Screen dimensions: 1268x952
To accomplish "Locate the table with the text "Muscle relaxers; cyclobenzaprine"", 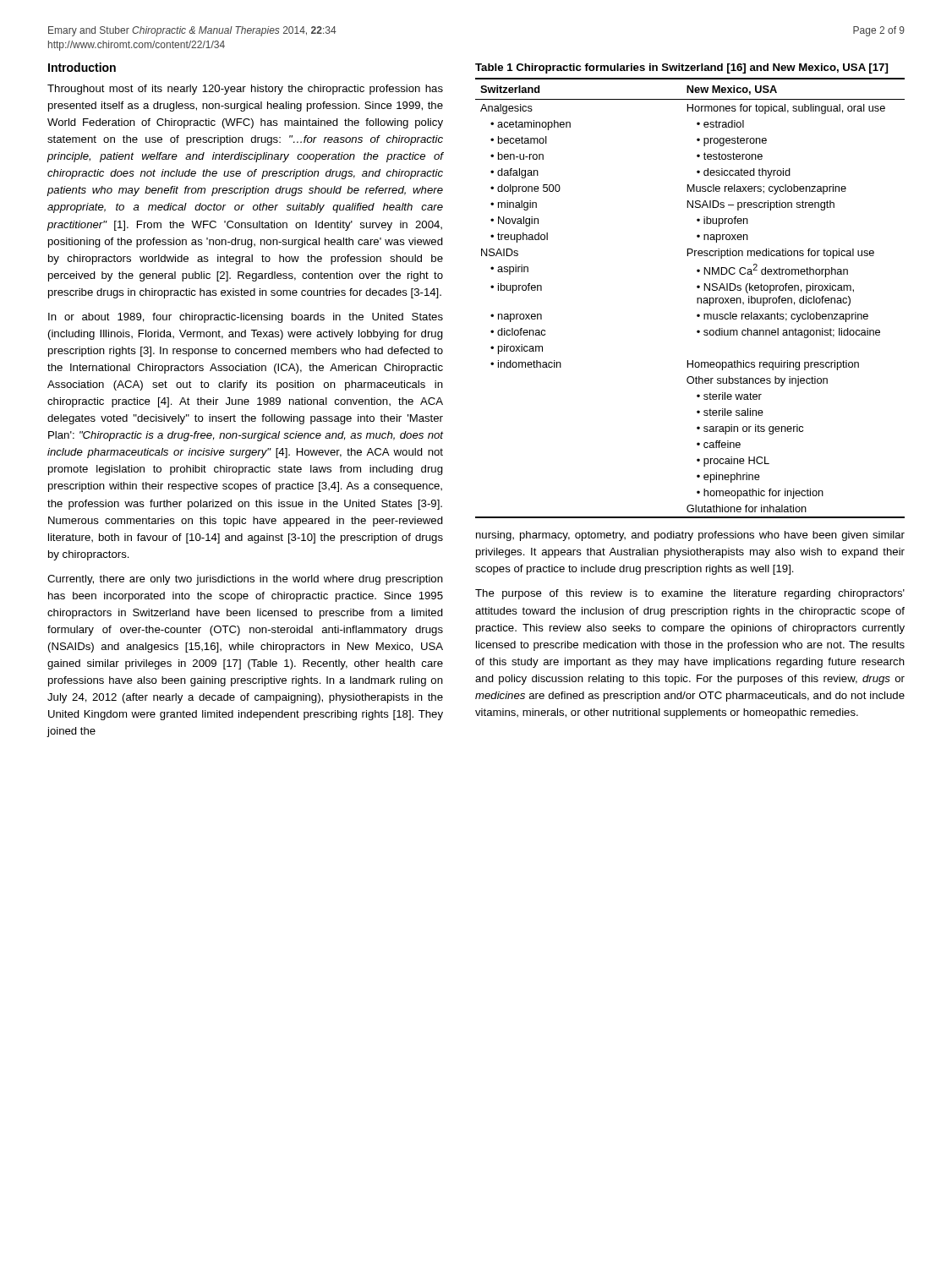I will [x=690, y=298].
